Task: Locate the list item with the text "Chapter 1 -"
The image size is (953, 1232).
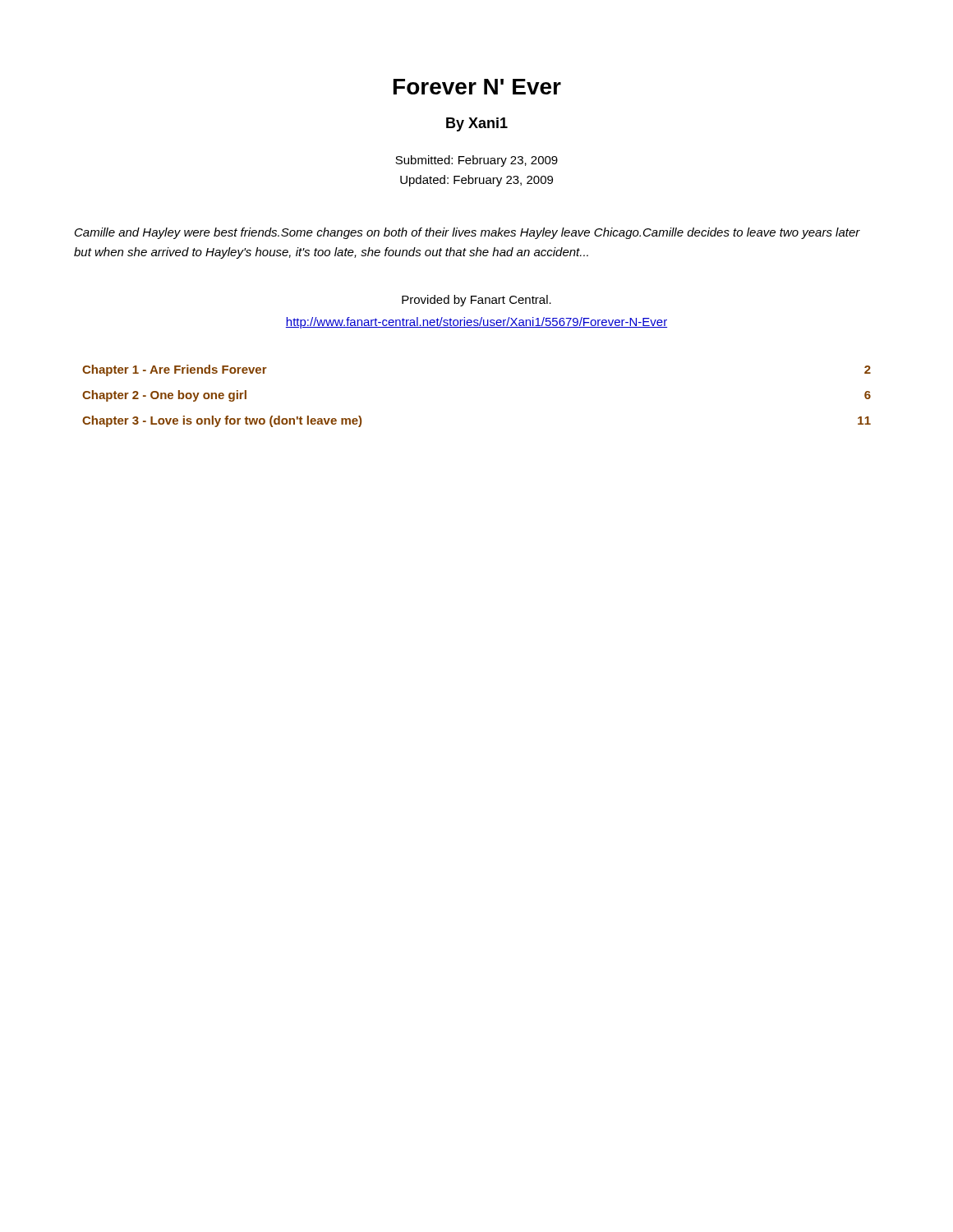Action: [x=177, y=370]
